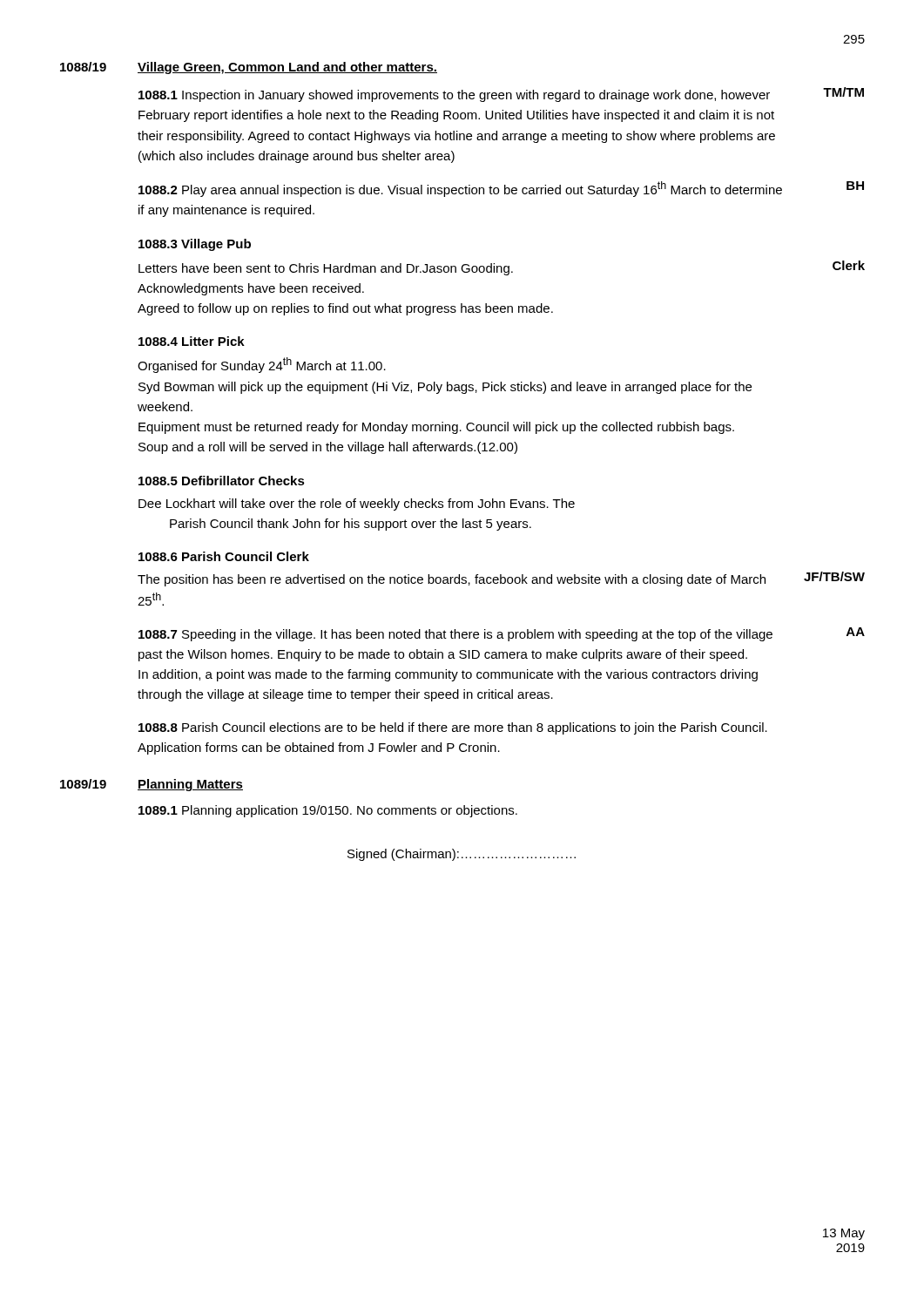This screenshot has height=1307, width=924.
Task: Navigate to the text block starting "The position has been re advertised on"
Action: point(462,590)
